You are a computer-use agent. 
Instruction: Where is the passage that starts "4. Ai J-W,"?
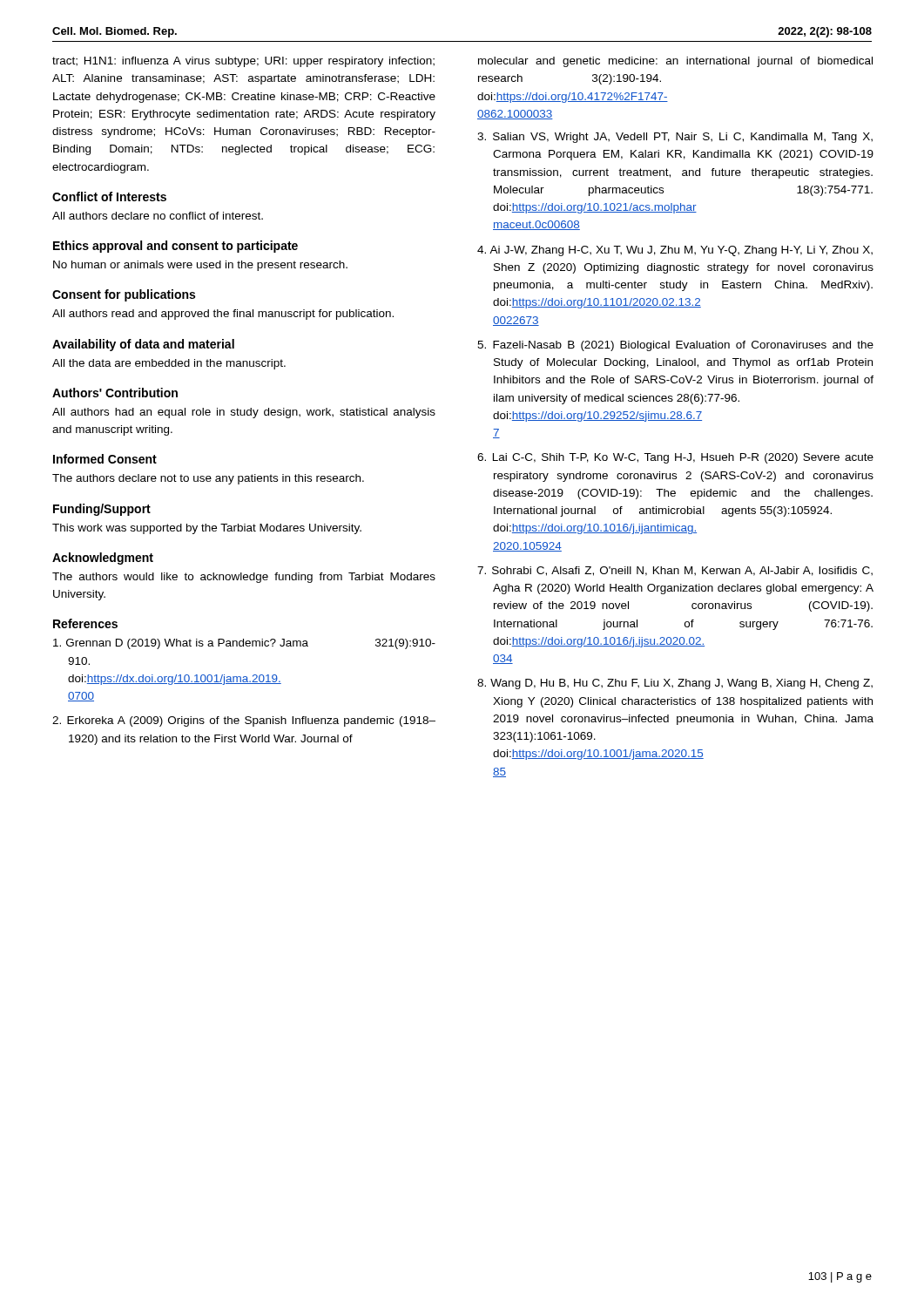pos(675,285)
